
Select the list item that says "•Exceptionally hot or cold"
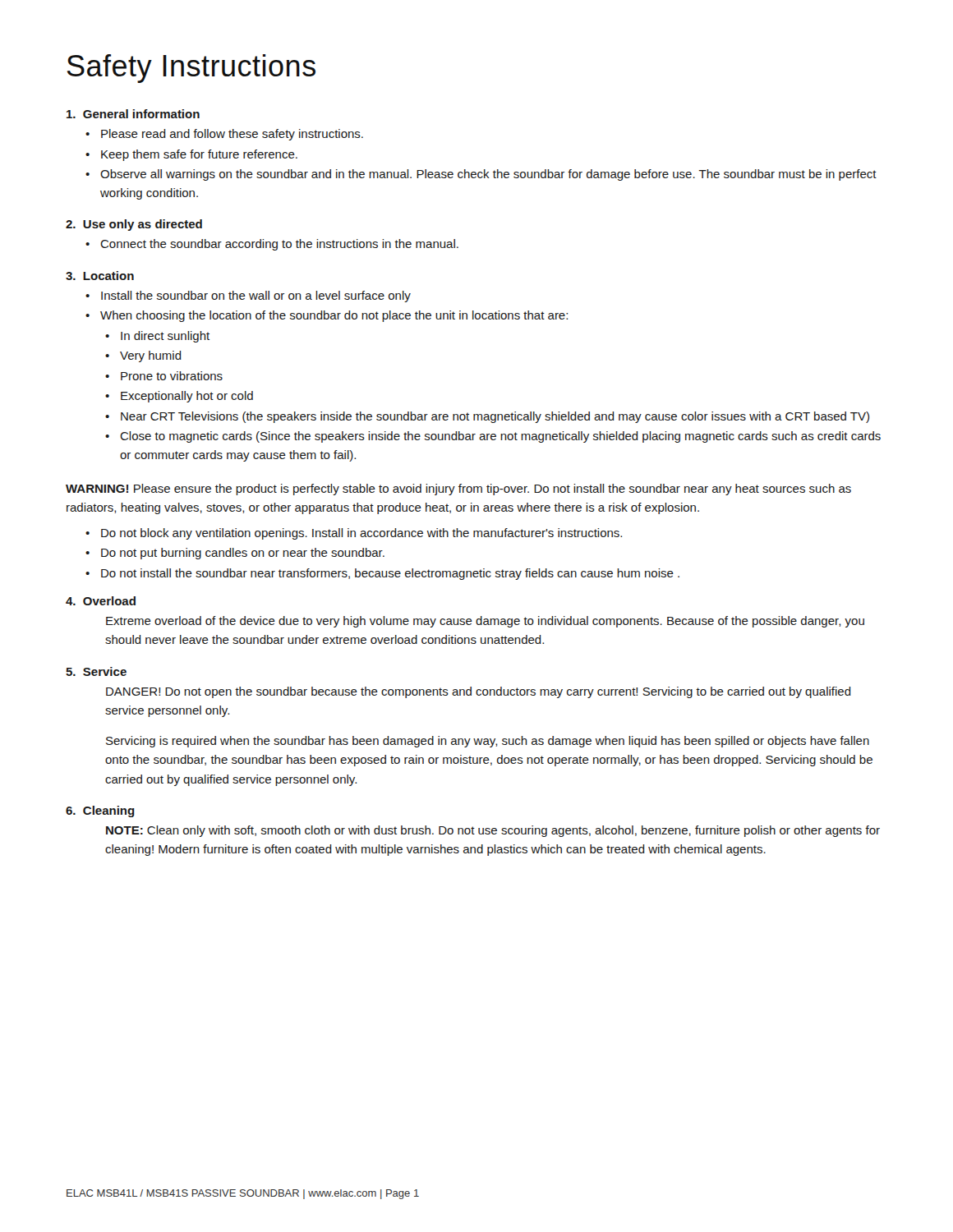point(179,396)
